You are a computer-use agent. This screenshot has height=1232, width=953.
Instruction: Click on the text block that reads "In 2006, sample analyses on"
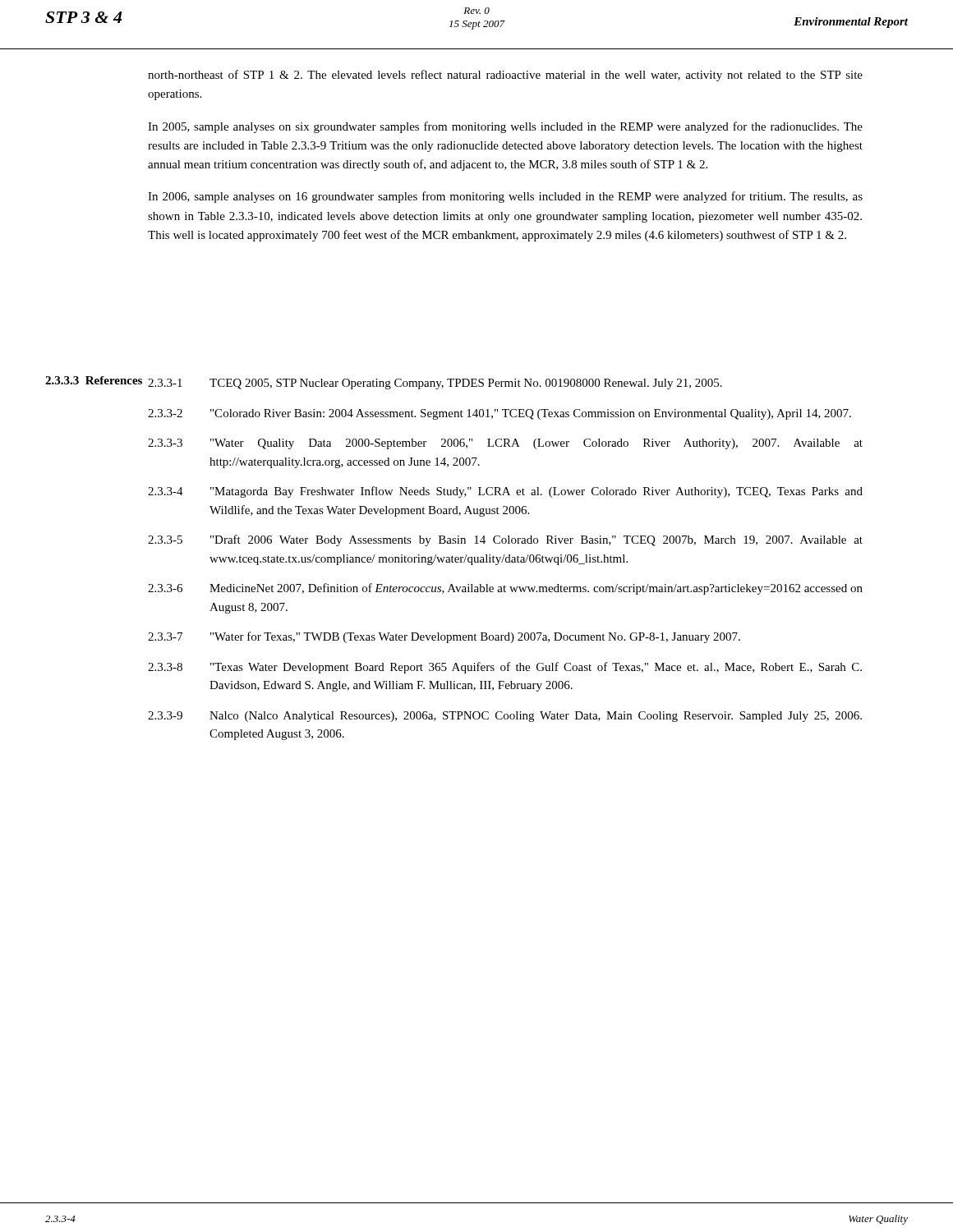(x=505, y=216)
